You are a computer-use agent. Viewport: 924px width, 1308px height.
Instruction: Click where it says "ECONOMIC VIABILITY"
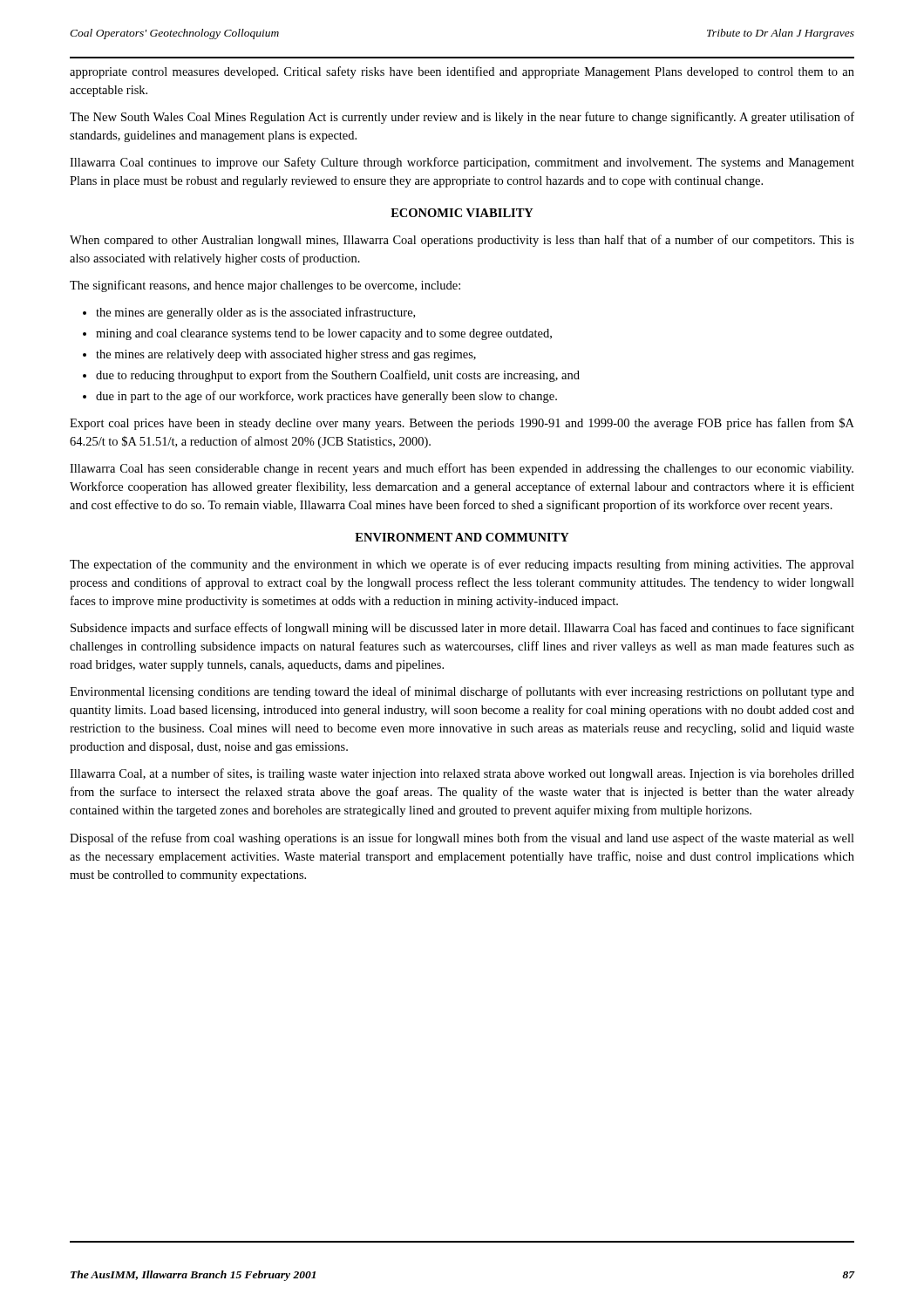pos(462,213)
